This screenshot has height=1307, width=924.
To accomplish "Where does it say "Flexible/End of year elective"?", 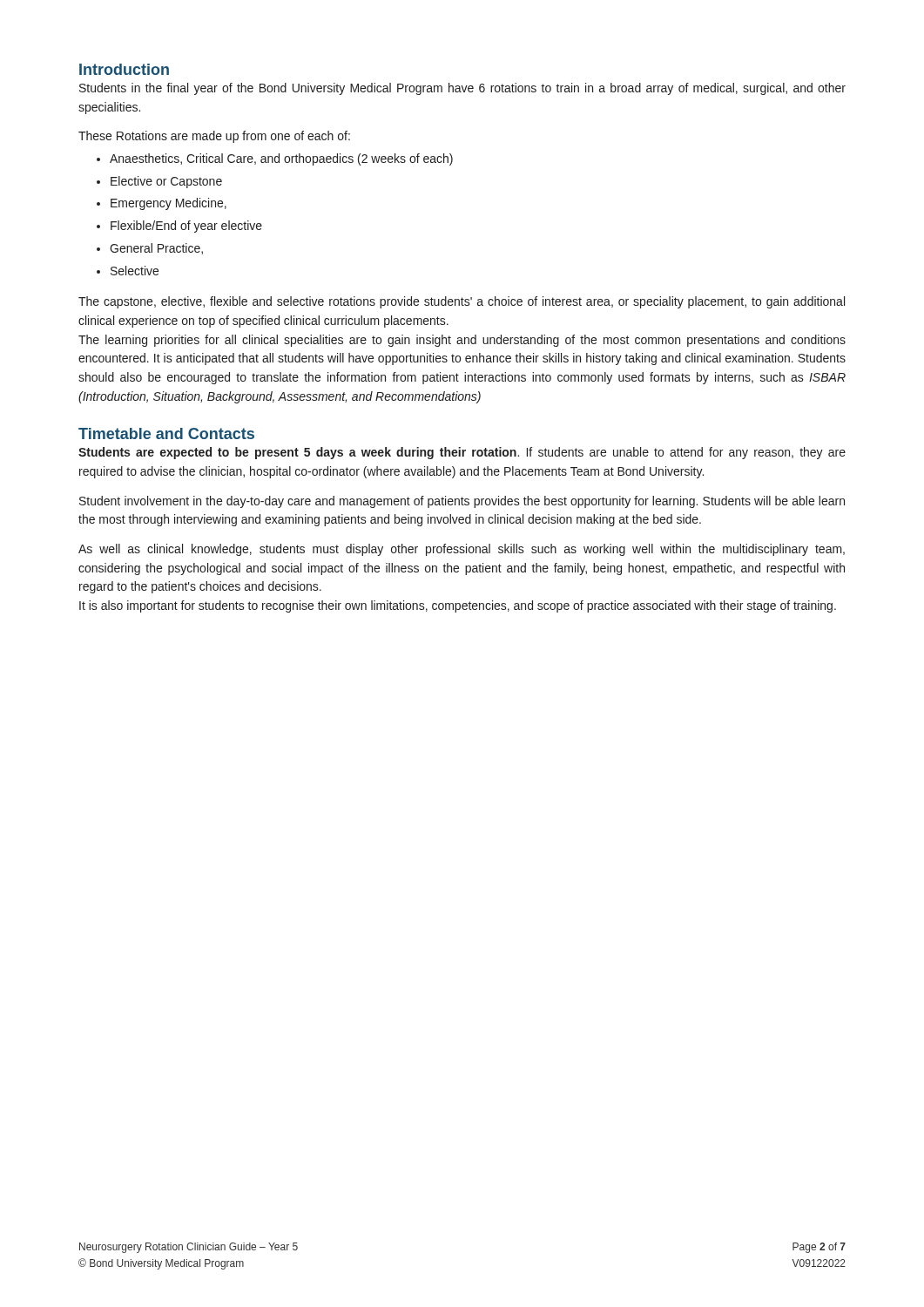I will click(186, 226).
